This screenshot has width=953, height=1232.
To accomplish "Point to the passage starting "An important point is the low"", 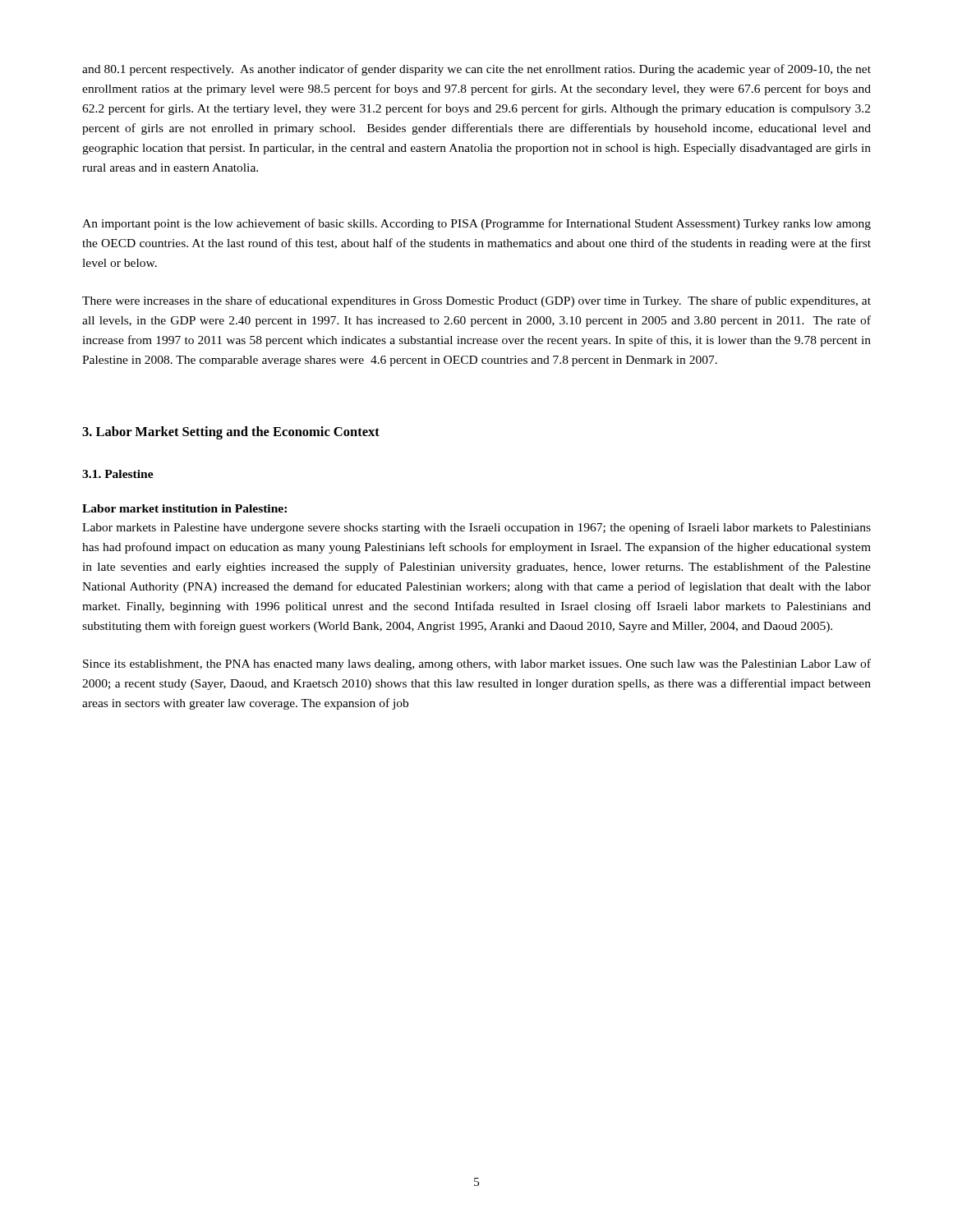I will tap(476, 243).
